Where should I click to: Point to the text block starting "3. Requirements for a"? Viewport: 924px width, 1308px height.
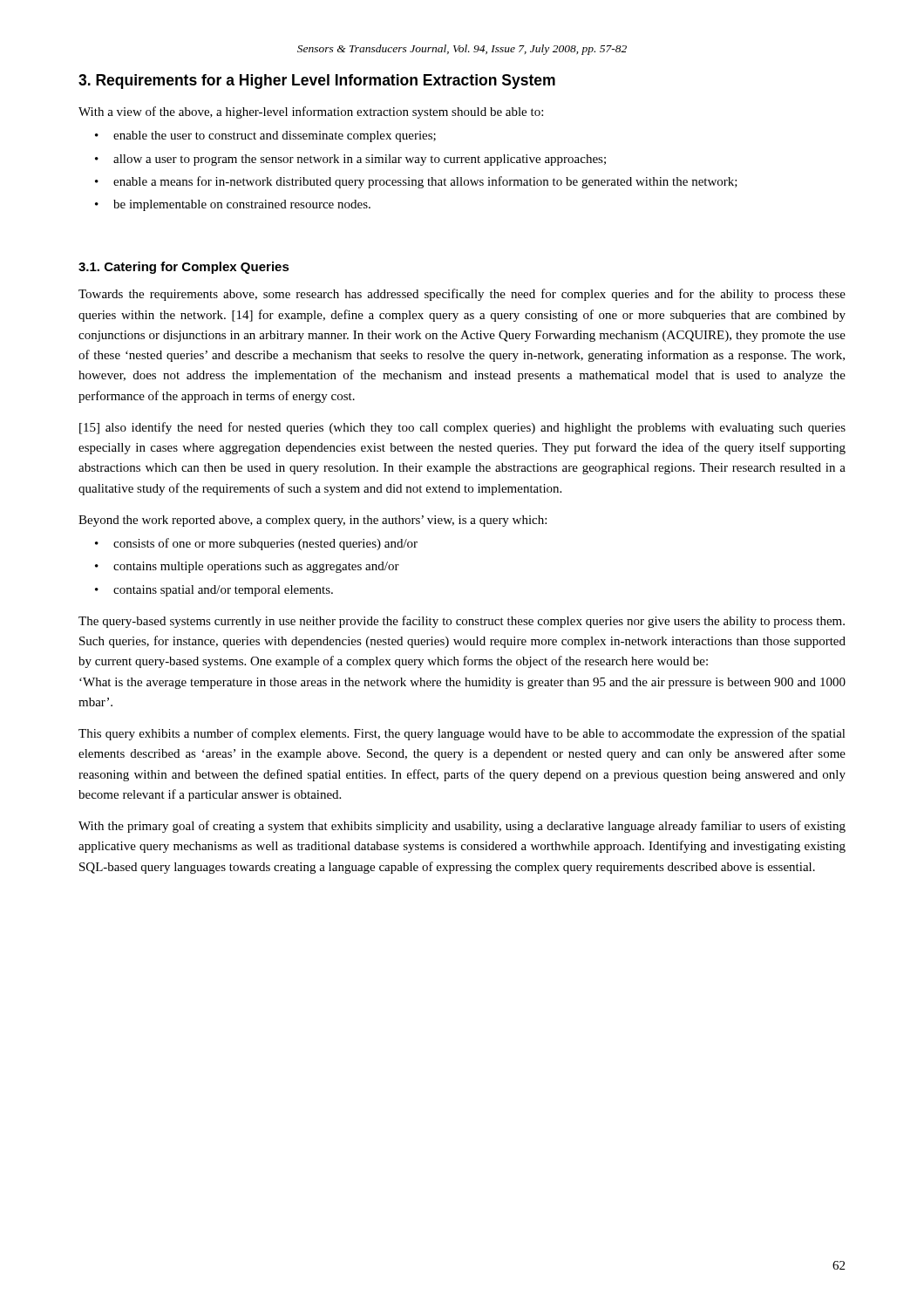click(x=317, y=80)
